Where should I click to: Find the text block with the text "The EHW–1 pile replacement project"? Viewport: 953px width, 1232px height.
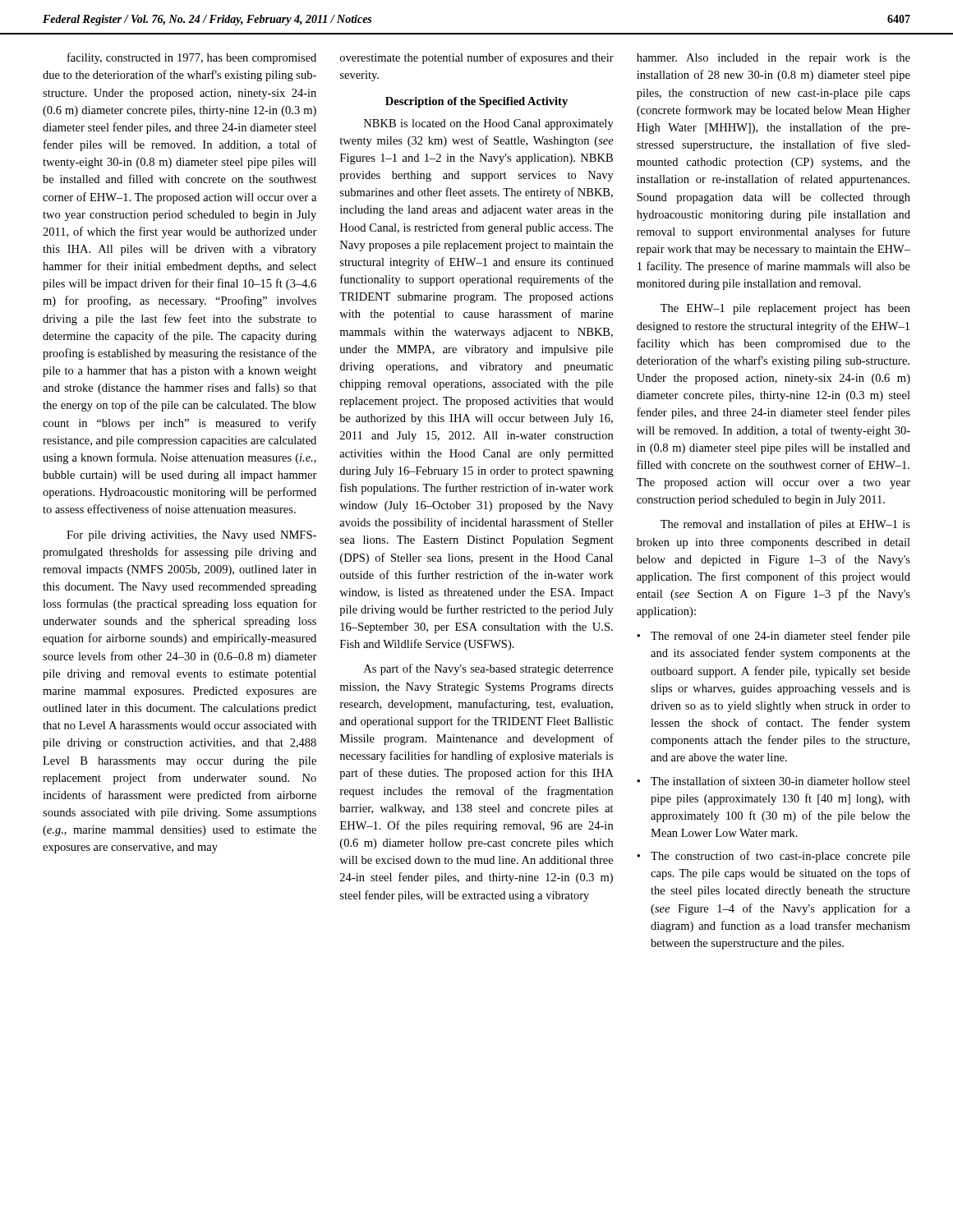coord(773,404)
